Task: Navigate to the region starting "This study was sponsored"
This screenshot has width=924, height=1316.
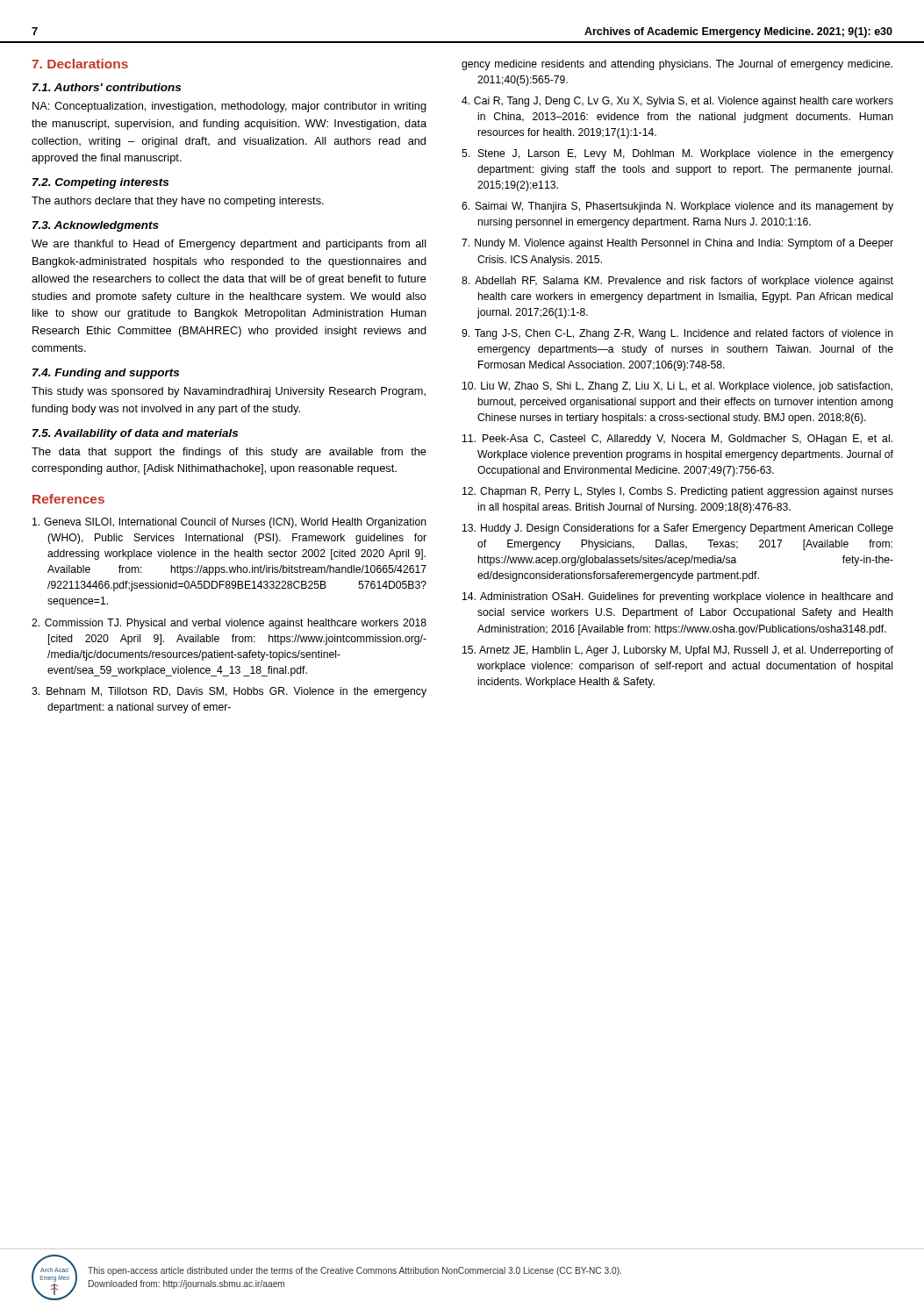Action: (229, 400)
